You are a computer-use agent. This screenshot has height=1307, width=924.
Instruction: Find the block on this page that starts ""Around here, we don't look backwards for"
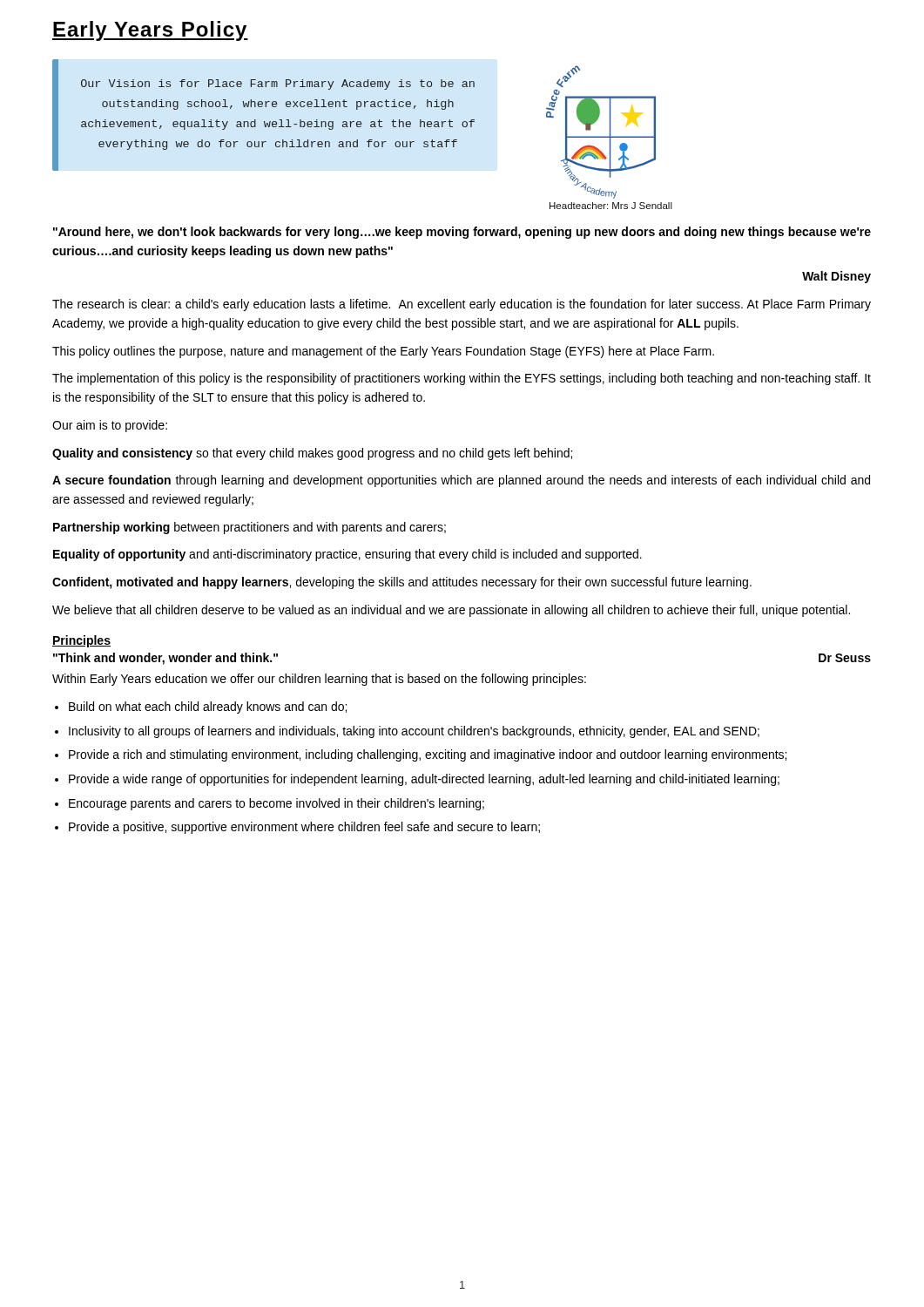(x=462, y=241)
